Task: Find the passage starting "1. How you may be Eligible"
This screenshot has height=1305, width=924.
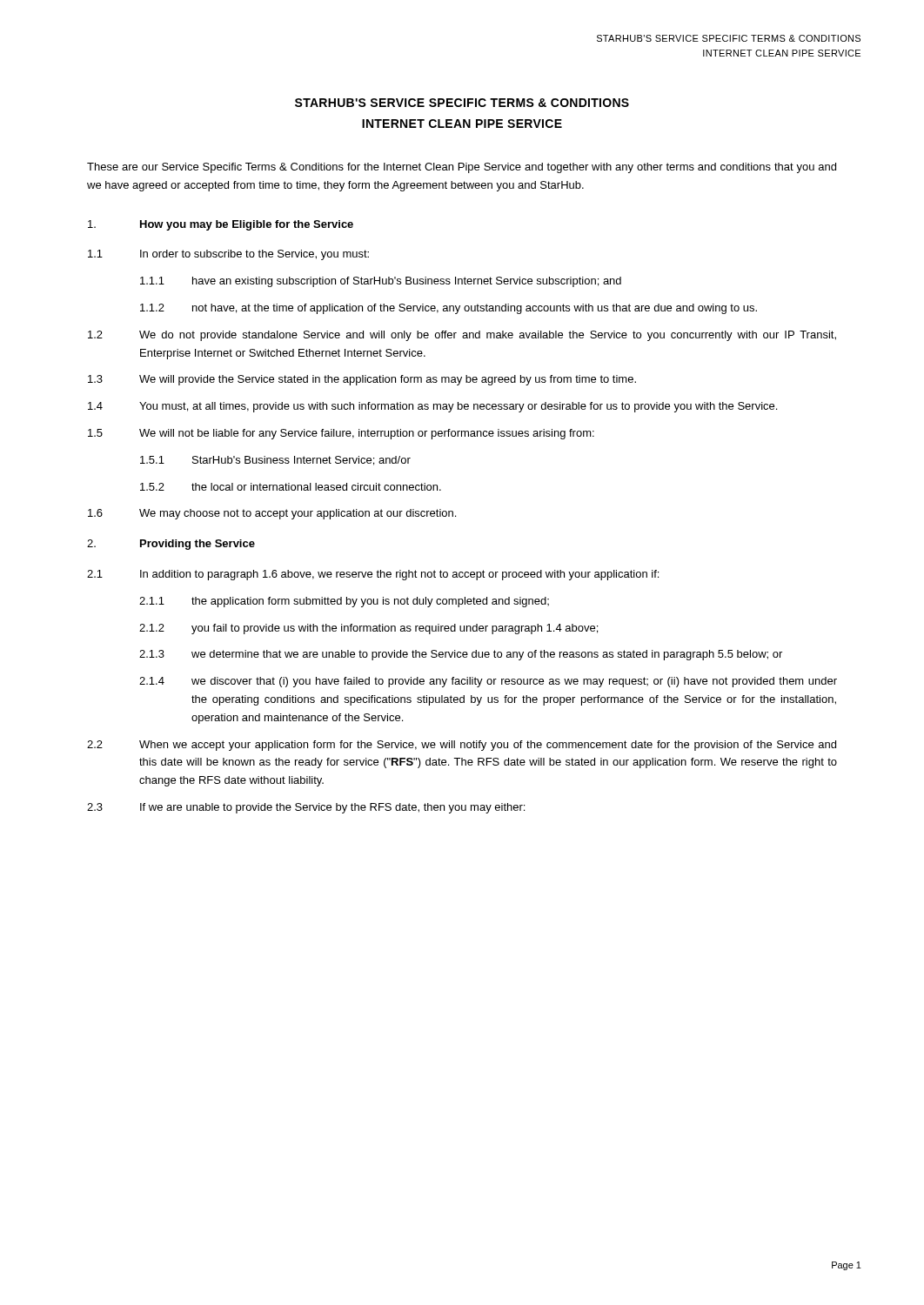Action: tap(221, 225)
